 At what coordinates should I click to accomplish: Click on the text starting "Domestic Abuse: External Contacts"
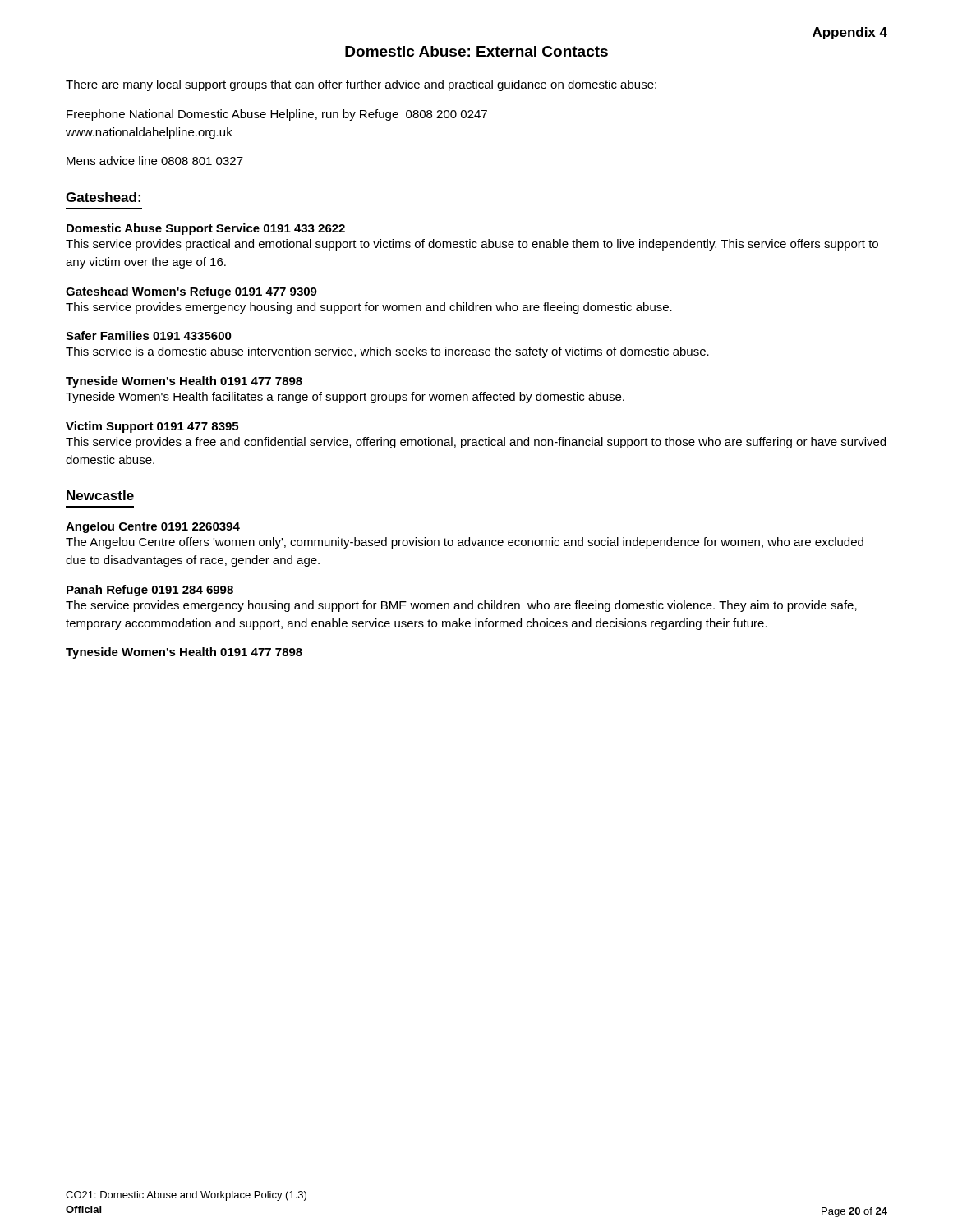(x=476, y=51)
